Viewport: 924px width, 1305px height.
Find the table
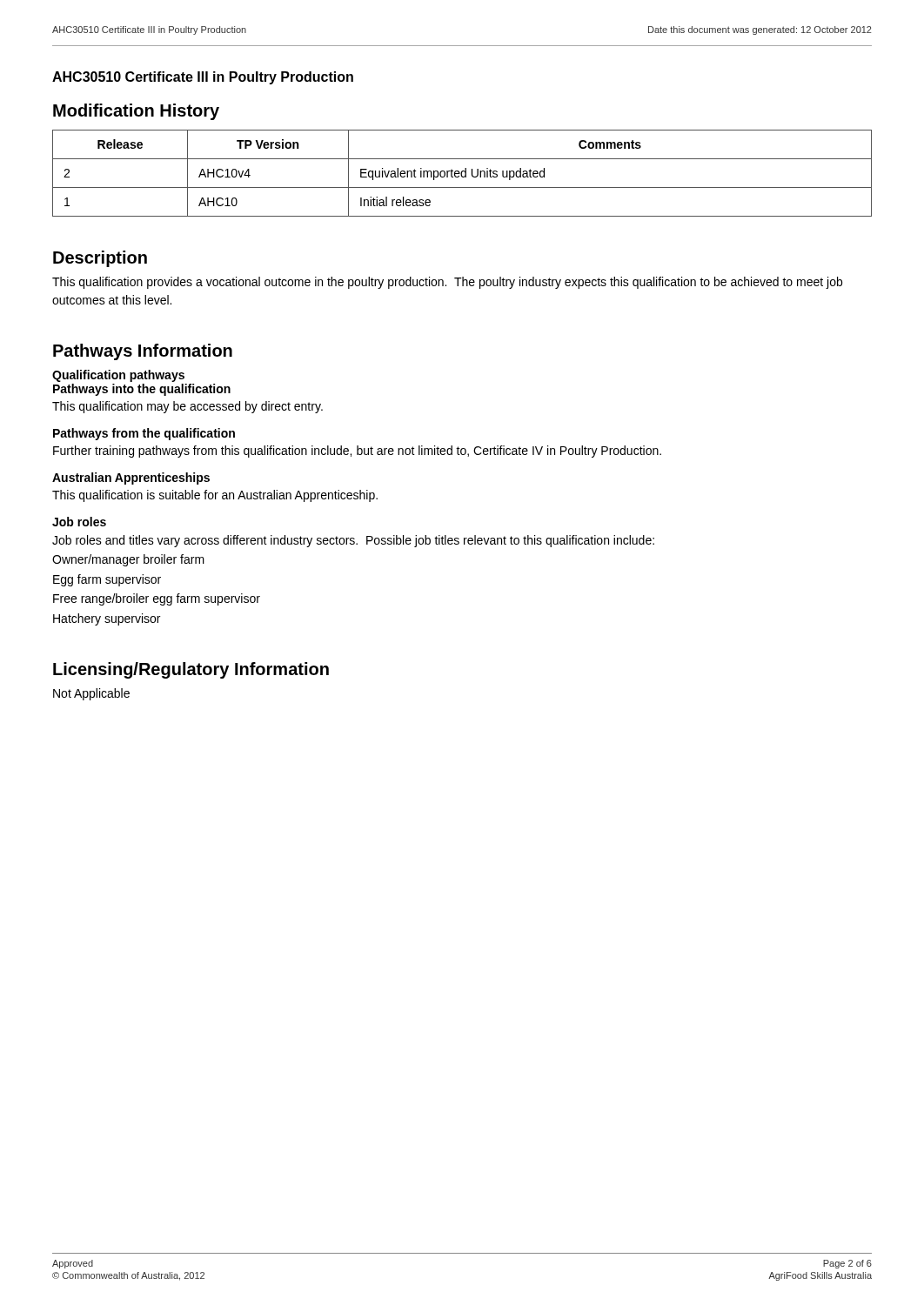pyautogui.click(x=462, y=173)
